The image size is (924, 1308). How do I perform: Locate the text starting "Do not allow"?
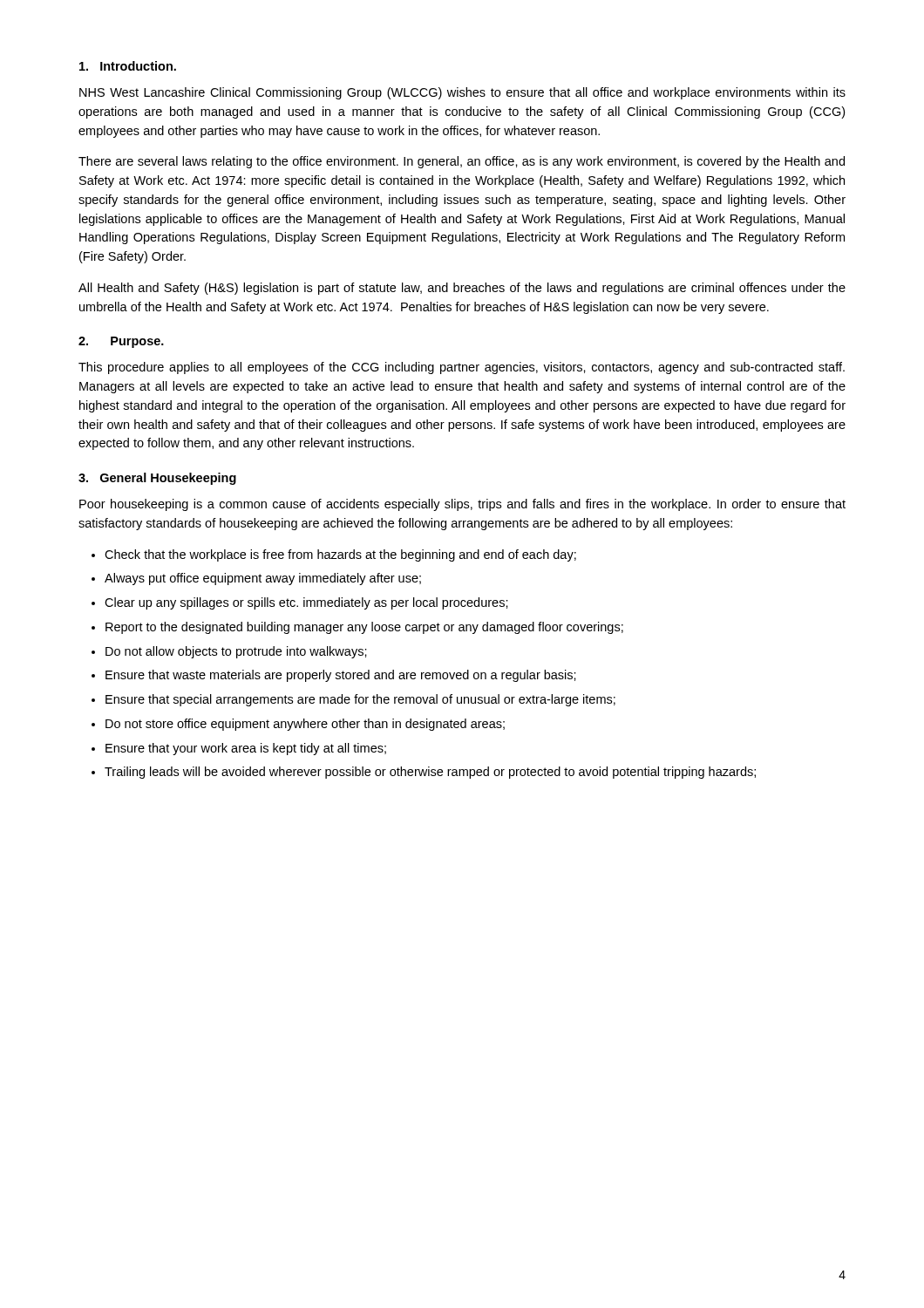[x=236, y=651]
